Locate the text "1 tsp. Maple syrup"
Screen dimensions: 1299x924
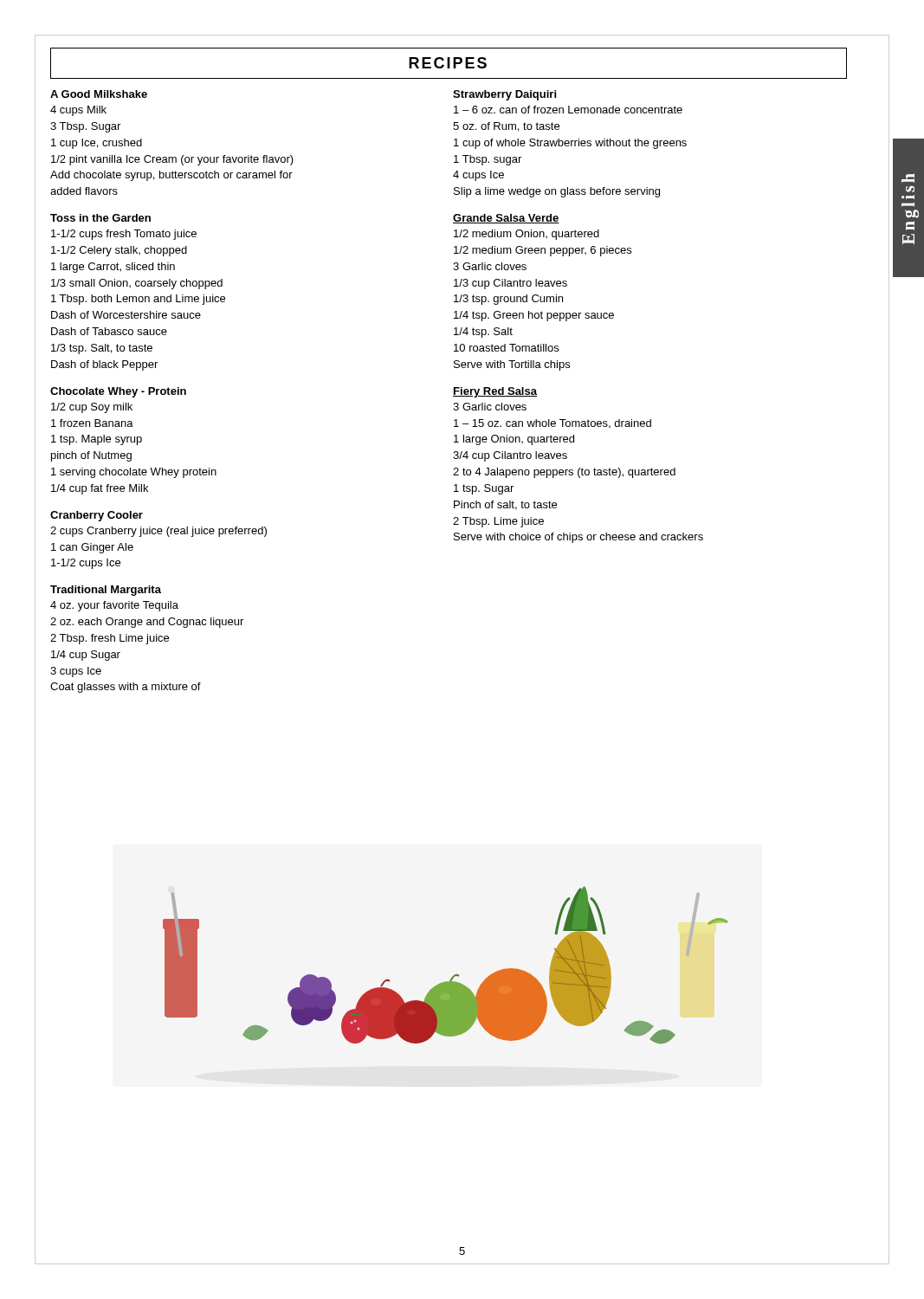[x=96, y=439]
